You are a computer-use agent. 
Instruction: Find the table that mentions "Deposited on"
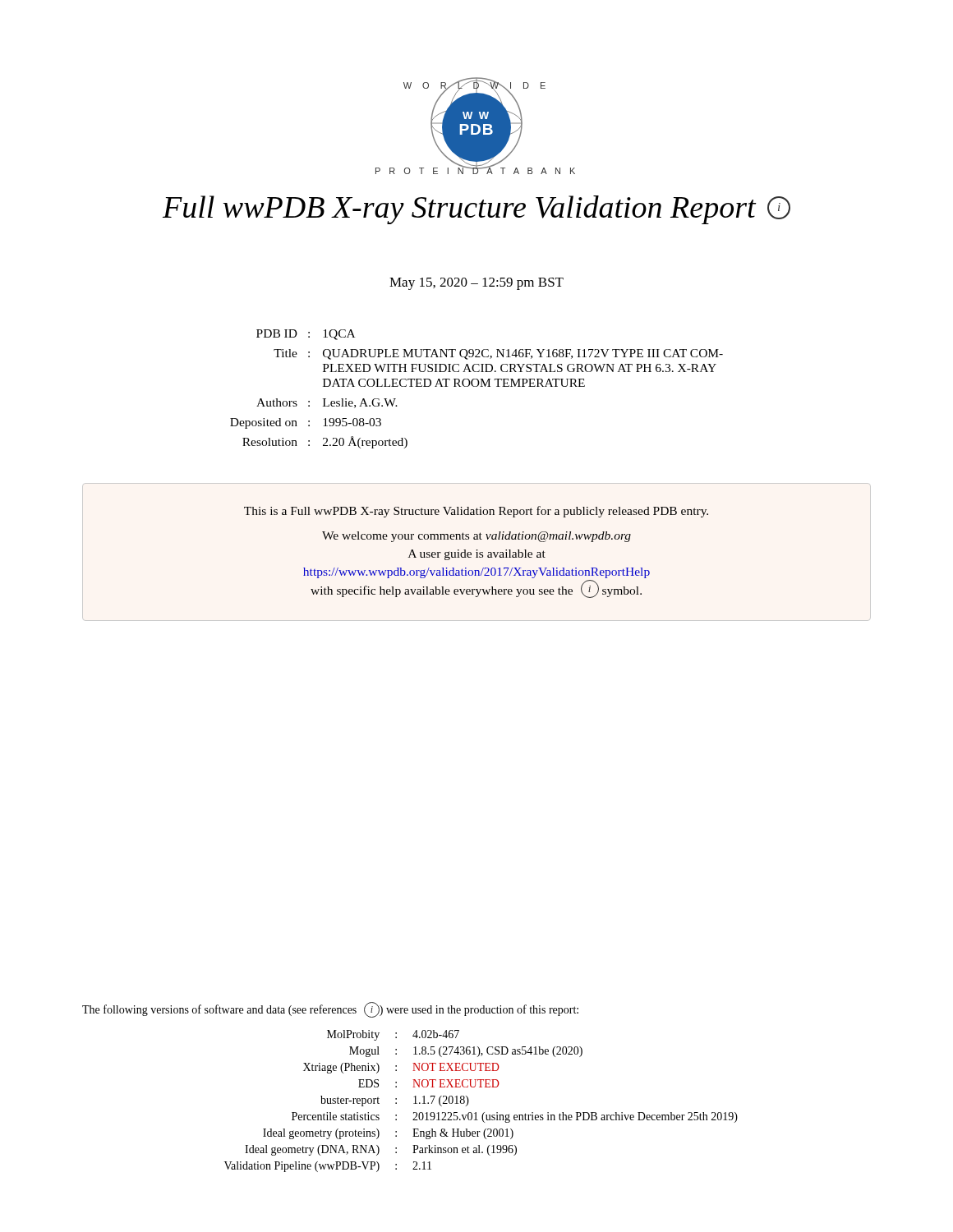[x=476, y=388]
